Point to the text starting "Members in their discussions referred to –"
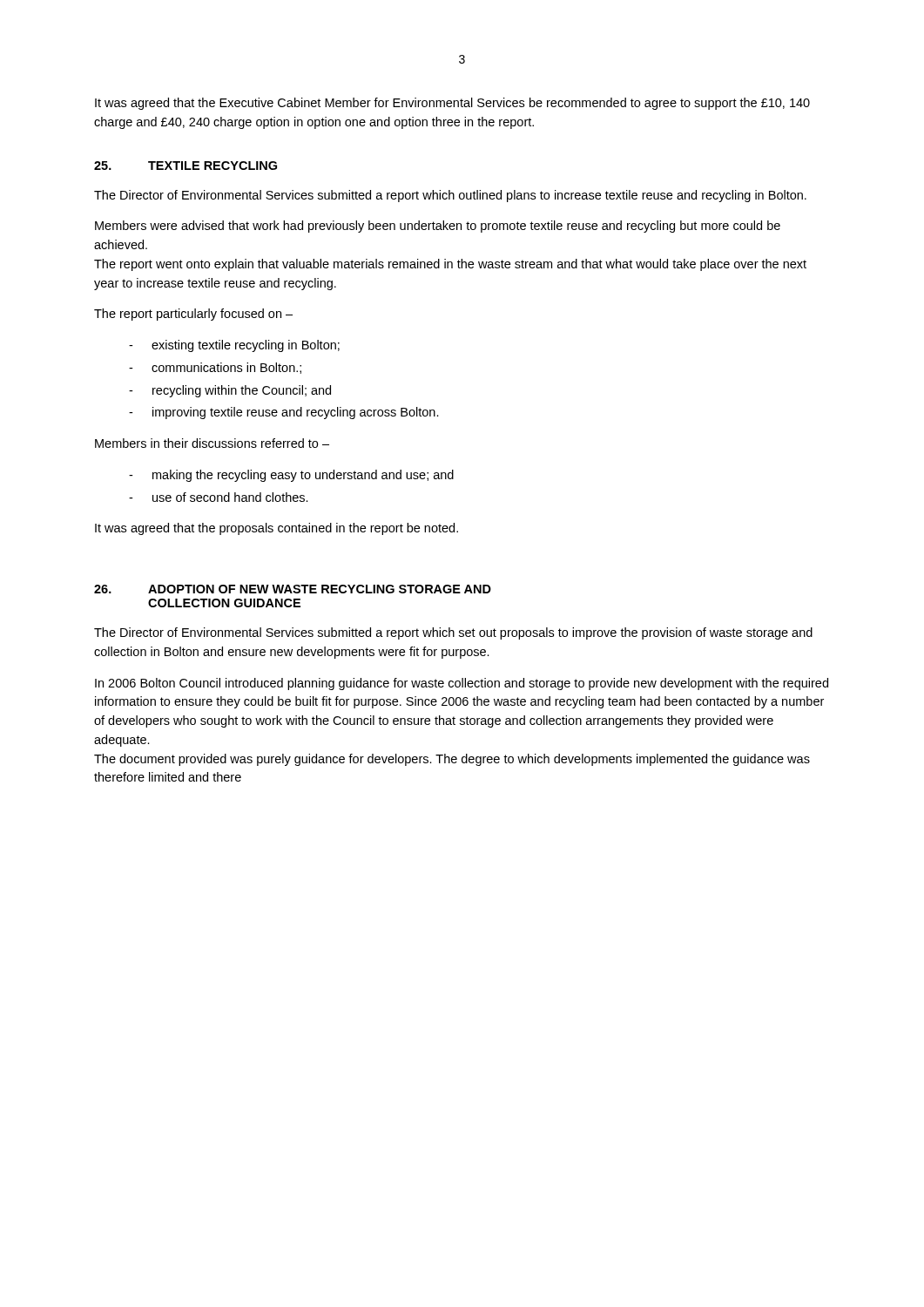Screen dimensions: 1307x924 [212, 444]
